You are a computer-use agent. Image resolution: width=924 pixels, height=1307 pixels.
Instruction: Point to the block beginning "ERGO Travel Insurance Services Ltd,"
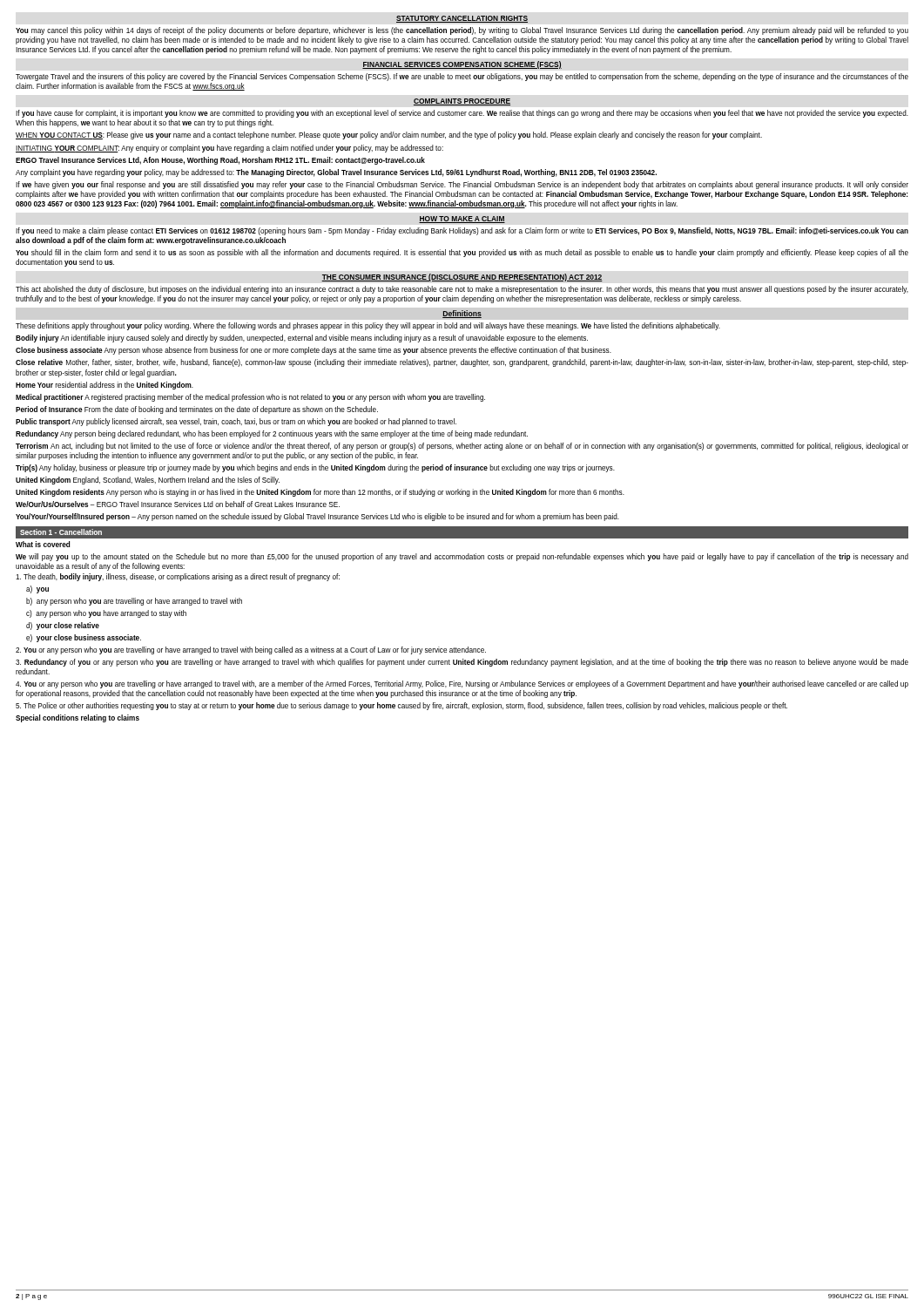click(220, 160)
